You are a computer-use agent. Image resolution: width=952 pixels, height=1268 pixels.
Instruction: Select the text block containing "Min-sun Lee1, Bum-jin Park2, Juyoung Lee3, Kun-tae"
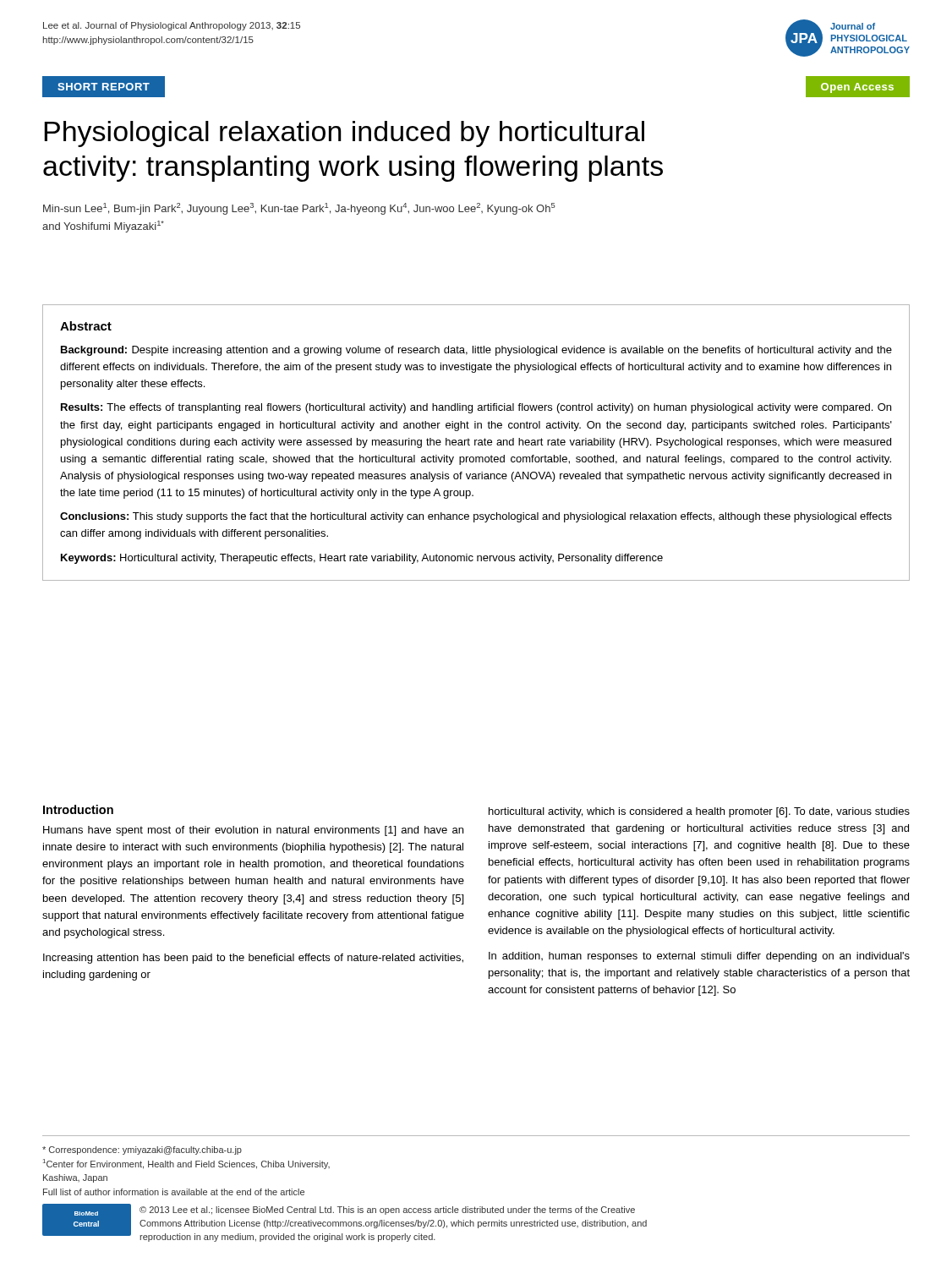[x=299, y=217]
